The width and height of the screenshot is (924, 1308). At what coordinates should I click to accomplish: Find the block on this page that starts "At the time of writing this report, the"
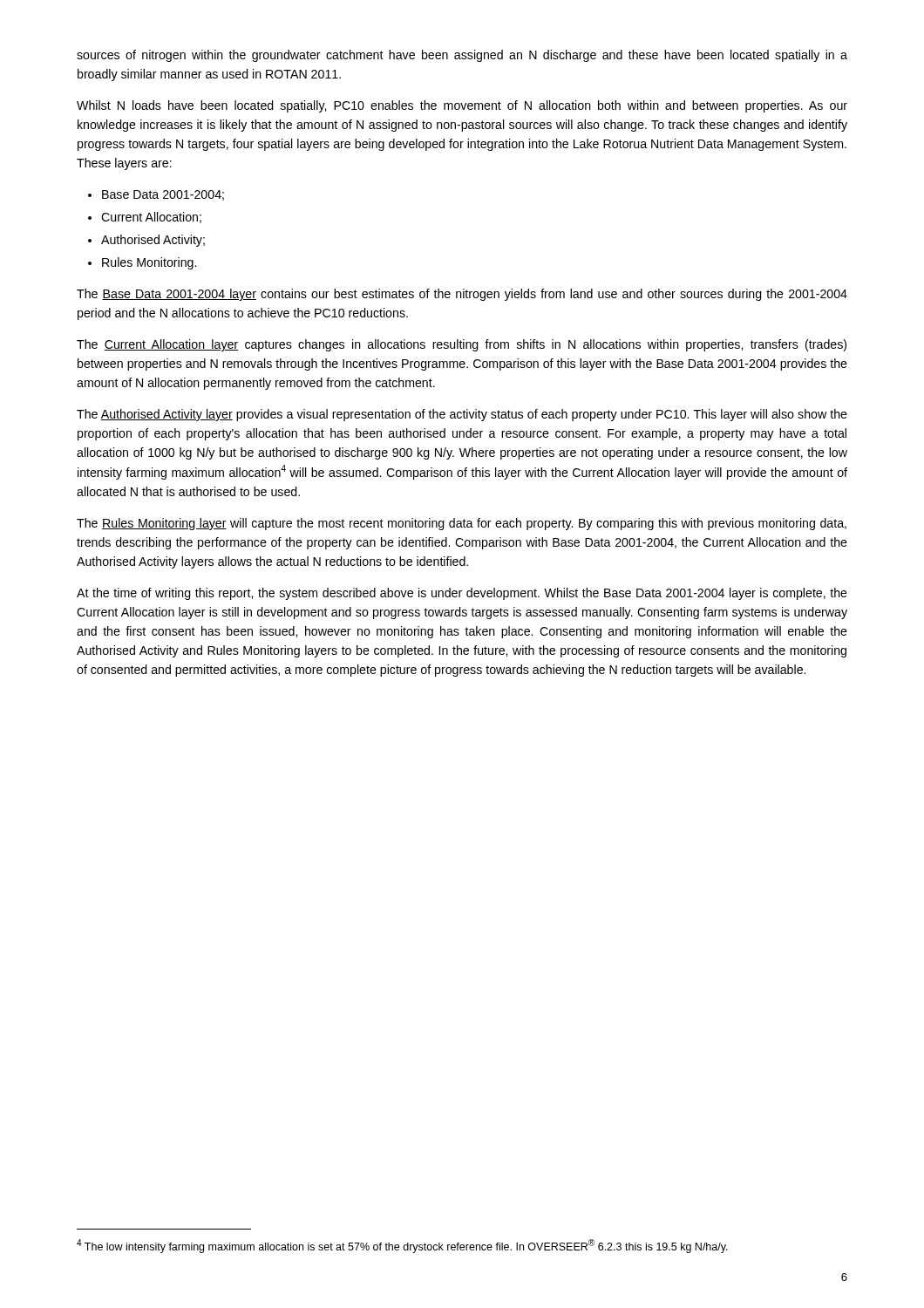pyautogui.click(x=462, y=631)
